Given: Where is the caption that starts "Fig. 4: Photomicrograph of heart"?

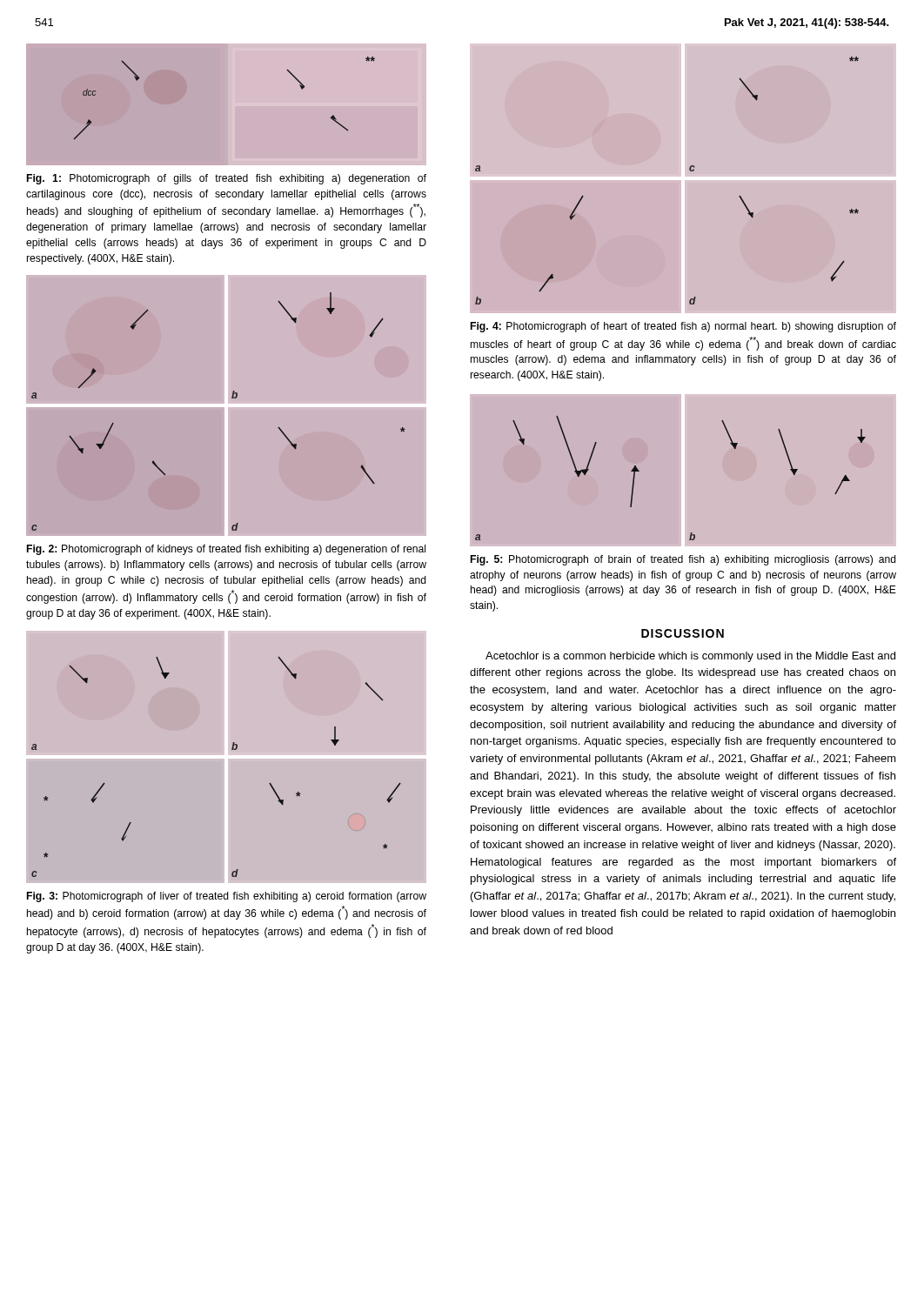Looking at the screenshot, I should click(683, 351).
